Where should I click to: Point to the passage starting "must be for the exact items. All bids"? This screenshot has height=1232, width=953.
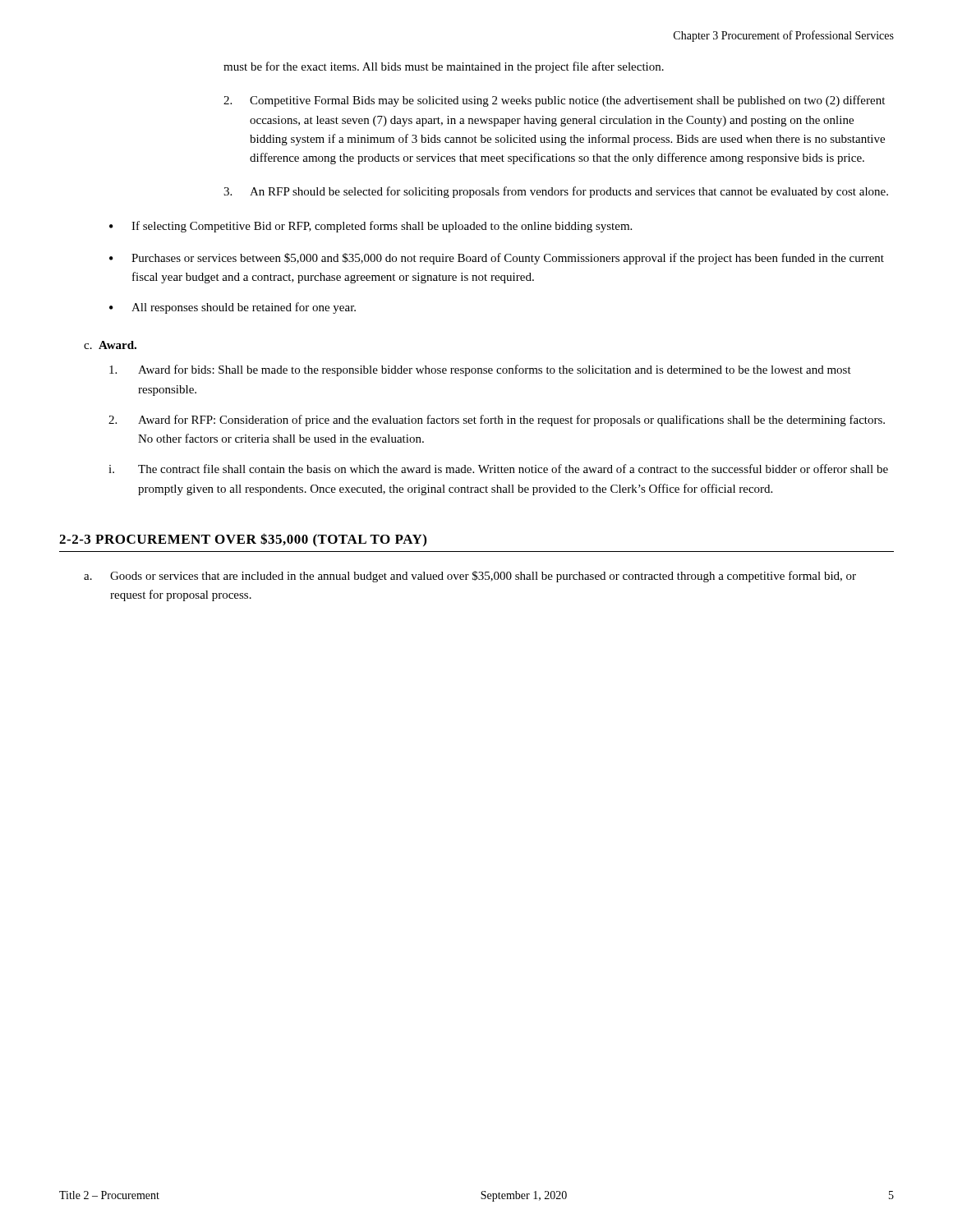(444, 67)
